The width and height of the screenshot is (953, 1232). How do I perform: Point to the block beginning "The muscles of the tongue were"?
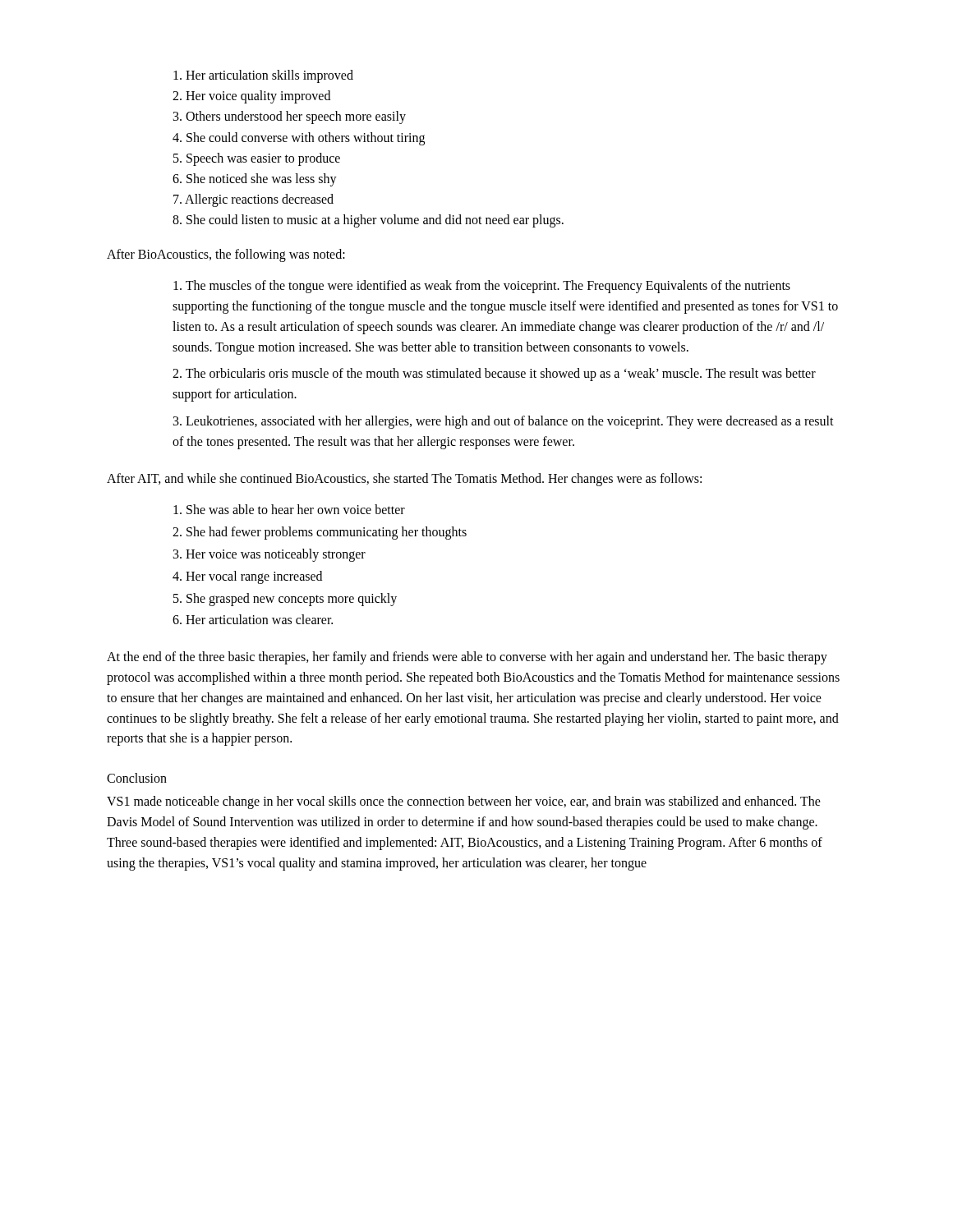(x=505, y=316)
